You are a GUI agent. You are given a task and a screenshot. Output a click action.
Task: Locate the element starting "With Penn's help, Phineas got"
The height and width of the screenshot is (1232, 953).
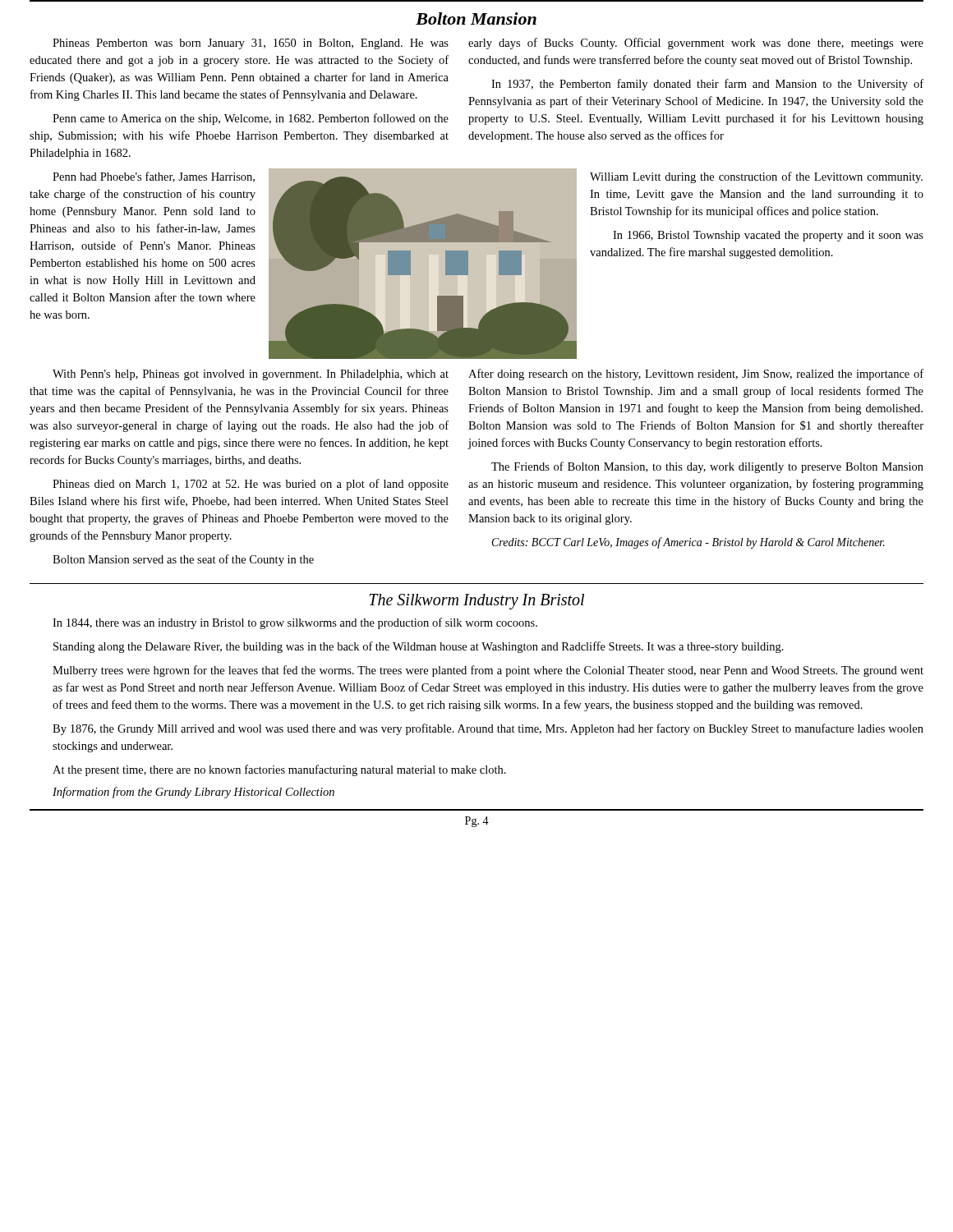tap(239, 467)
